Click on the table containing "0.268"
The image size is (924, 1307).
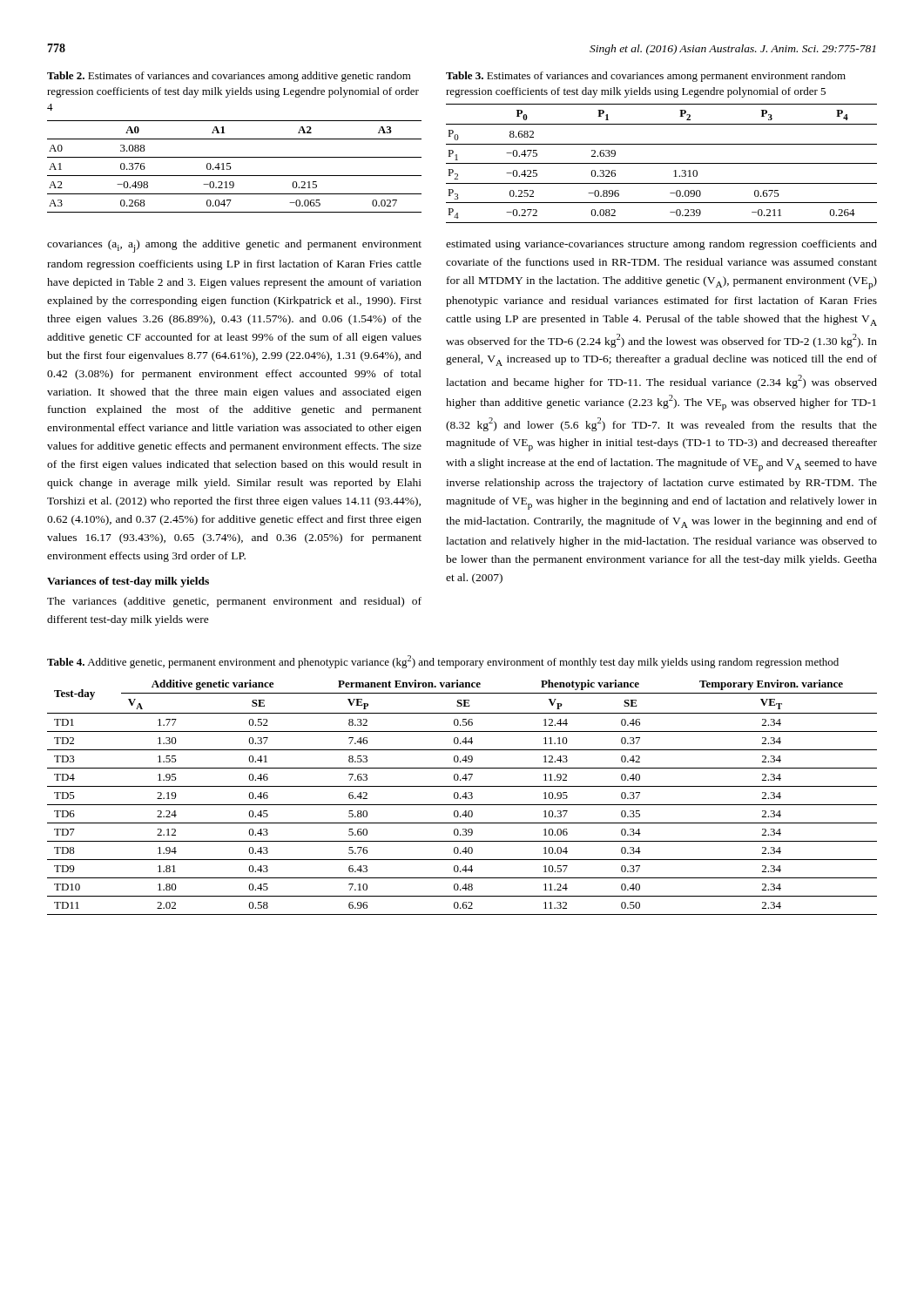(x=234, y=166)
